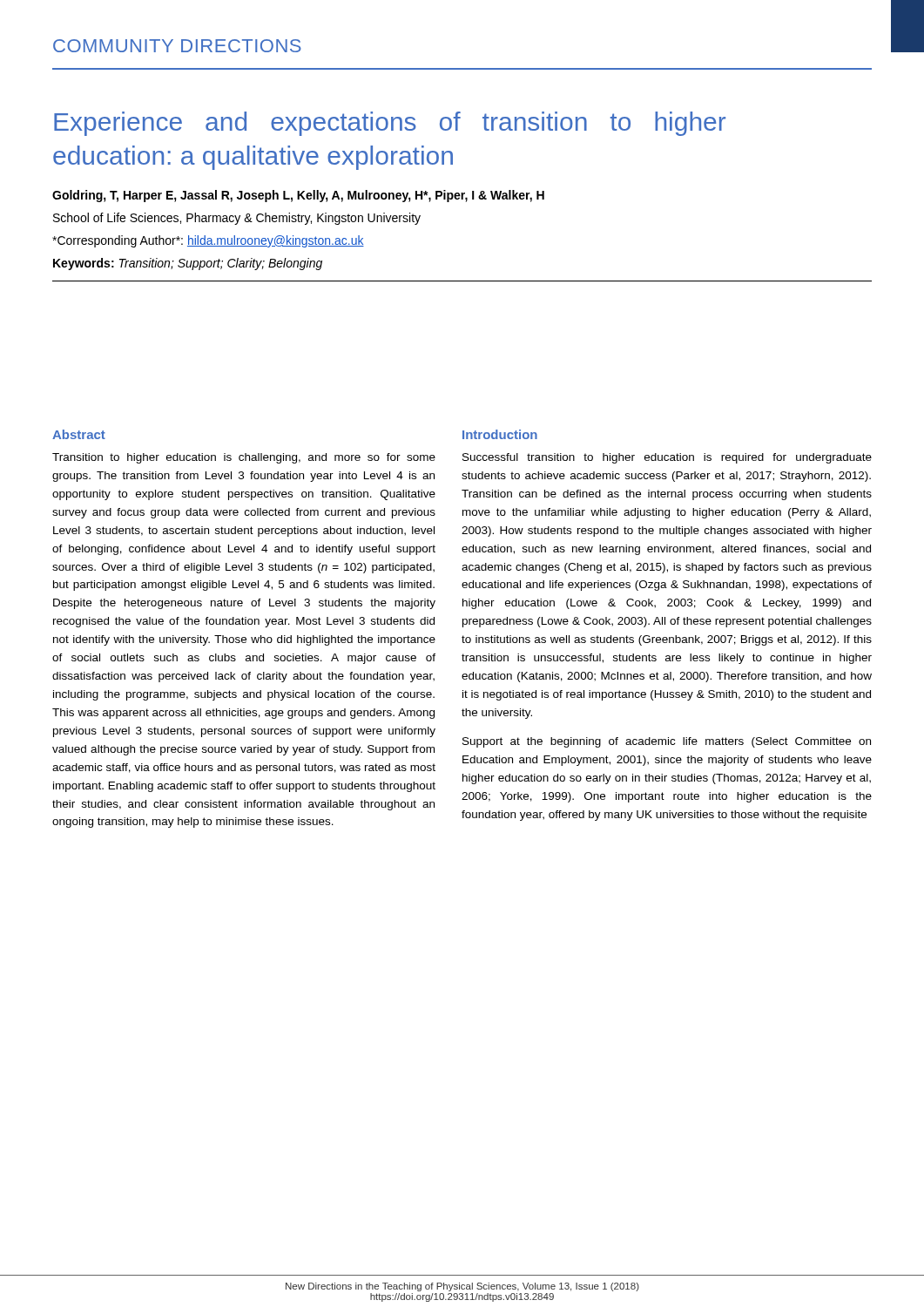Find the text block with the text "Transition to higher education is"
Viewport: 924px width, 1307px height.
[244, 639]
